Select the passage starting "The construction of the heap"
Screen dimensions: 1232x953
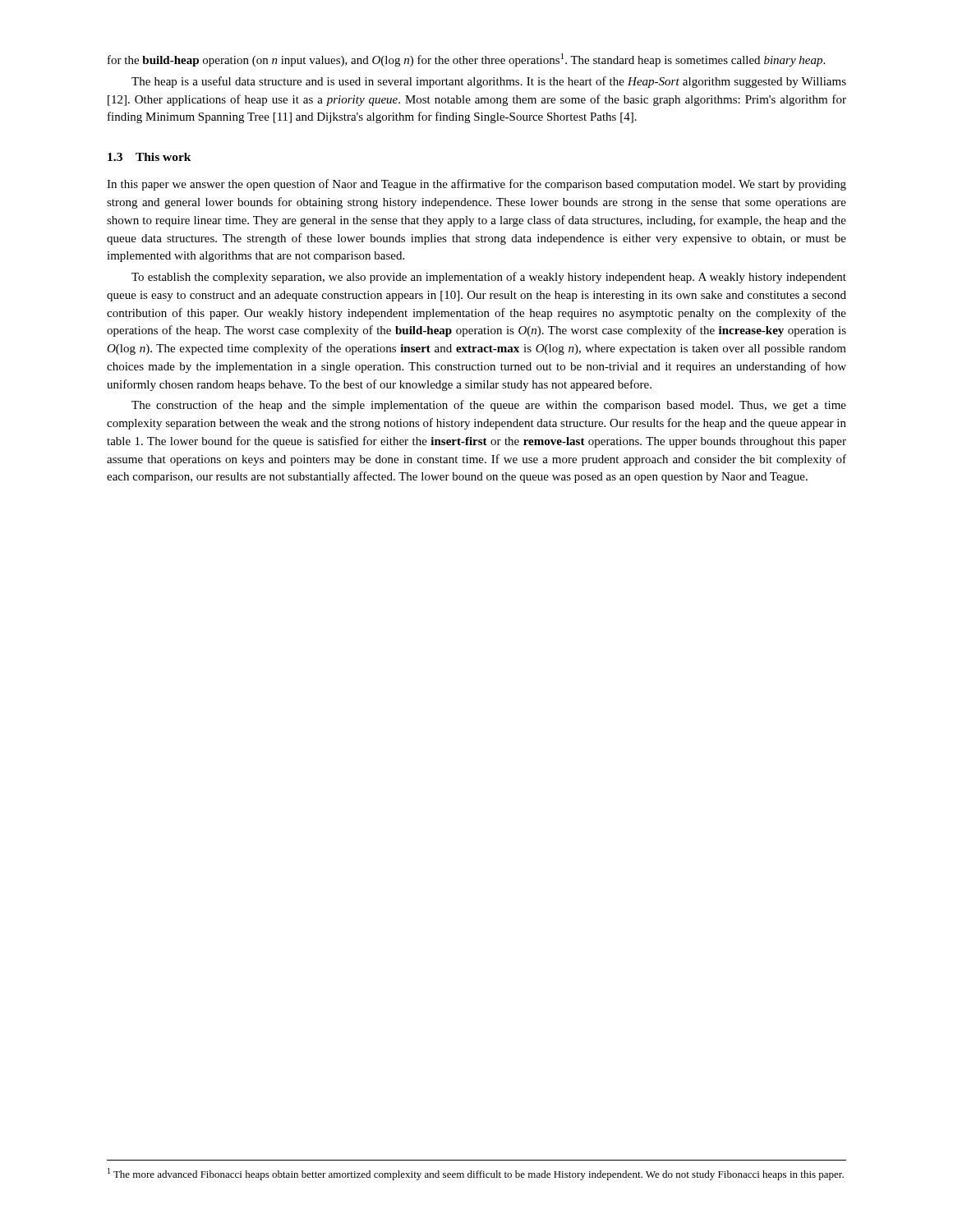476,441
